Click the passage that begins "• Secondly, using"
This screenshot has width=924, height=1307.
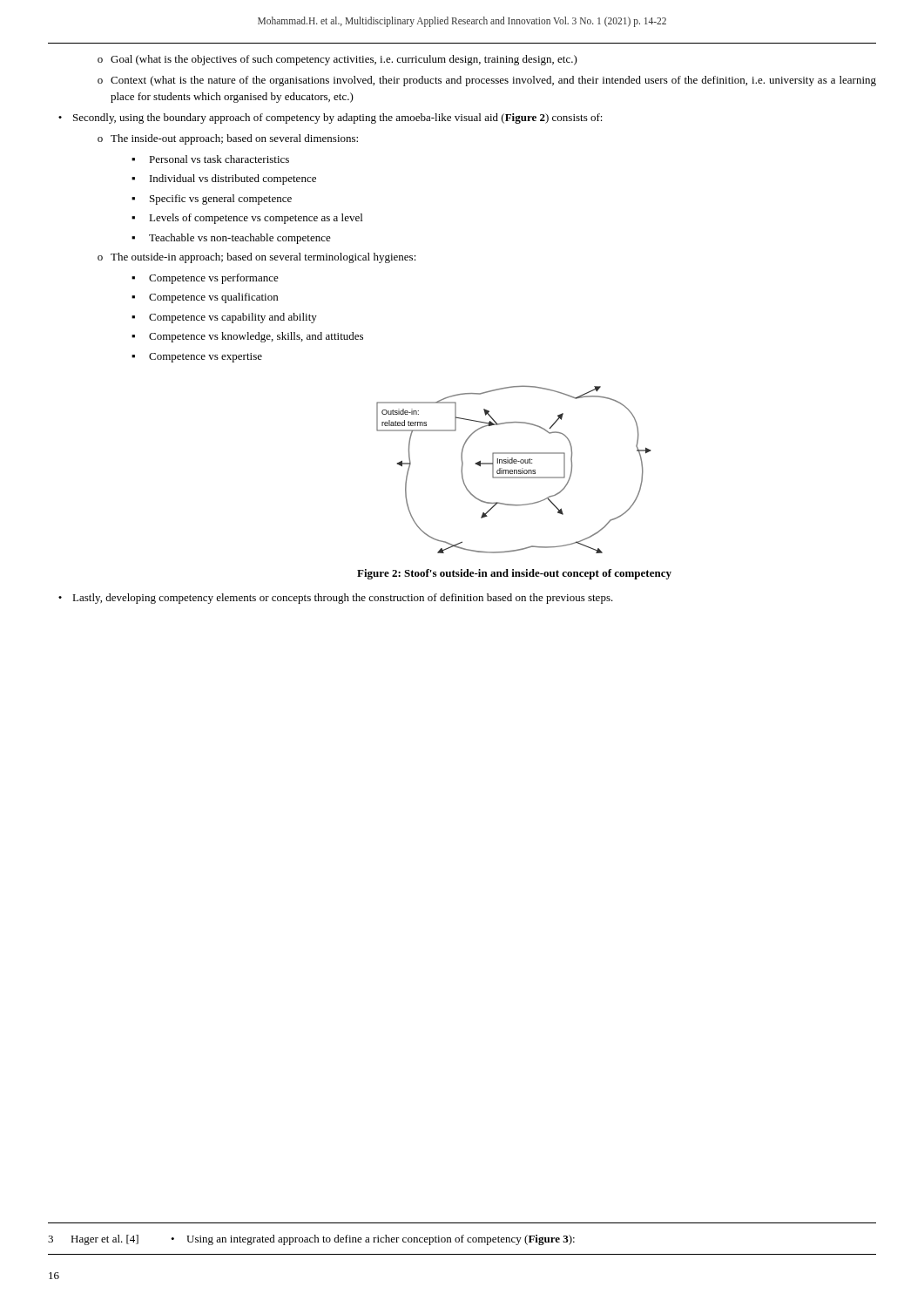pyautogui.click(x=325, y=117)
